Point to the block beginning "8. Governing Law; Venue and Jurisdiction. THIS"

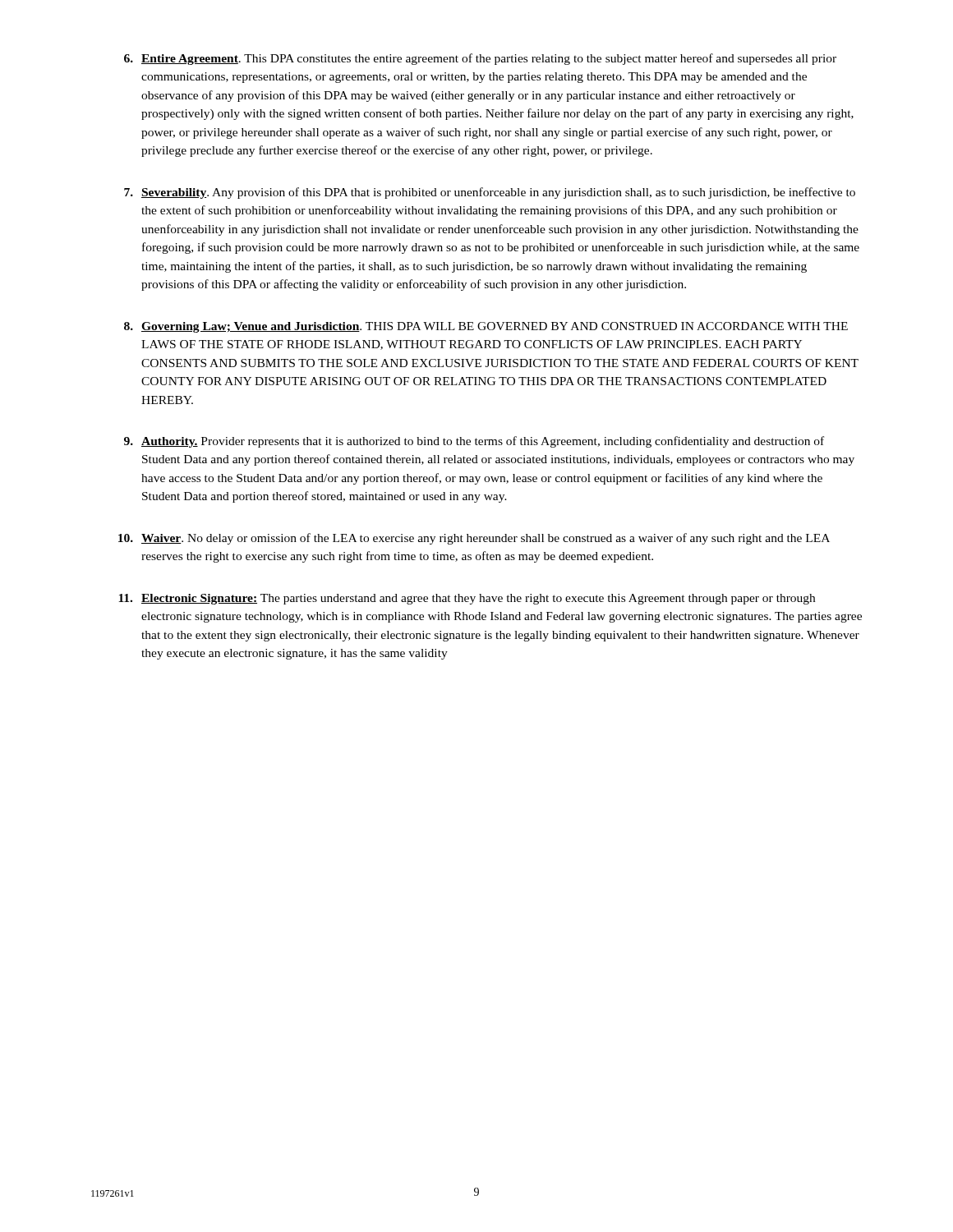(476, 363)
